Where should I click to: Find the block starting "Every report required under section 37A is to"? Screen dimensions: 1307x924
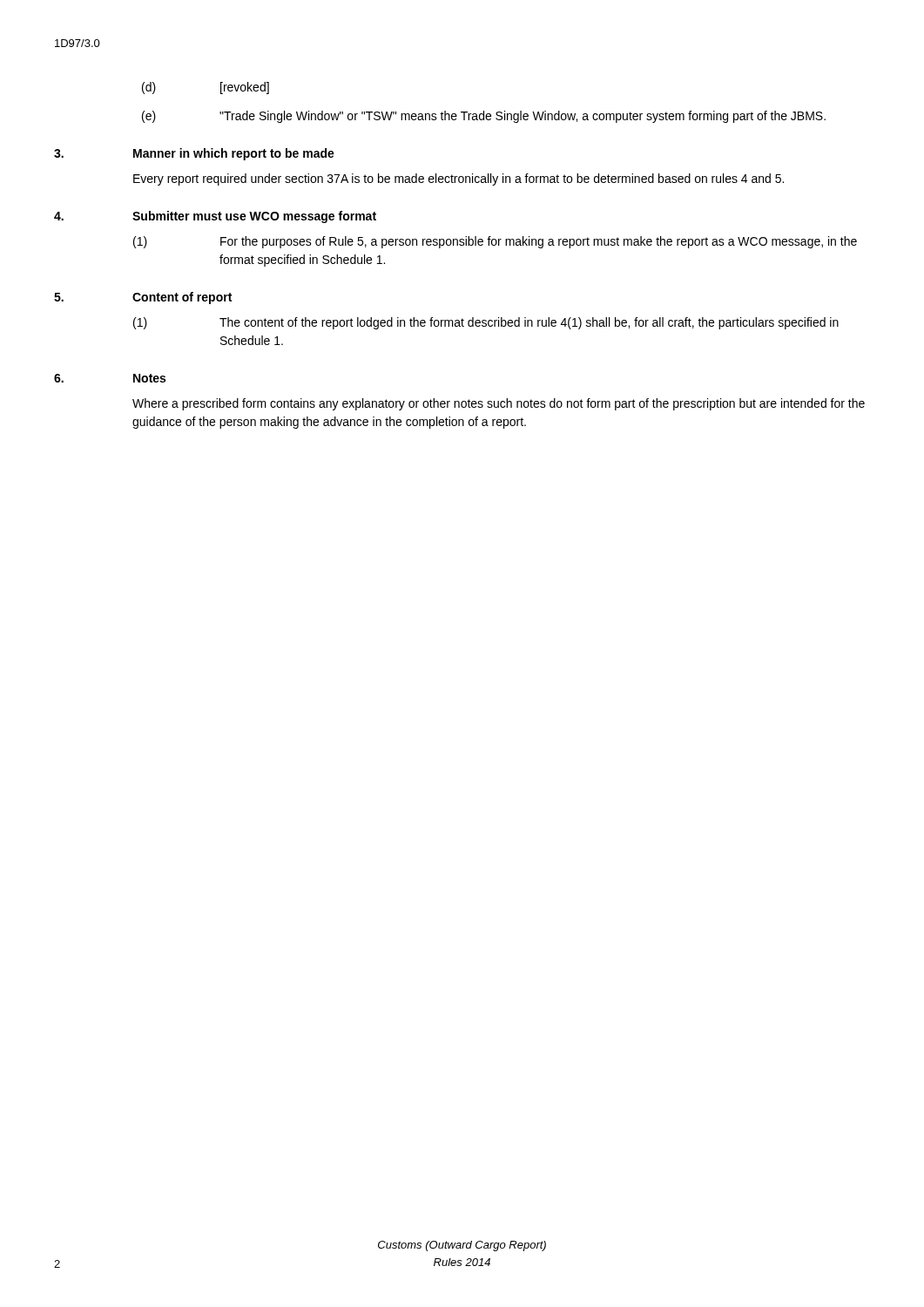462,179
